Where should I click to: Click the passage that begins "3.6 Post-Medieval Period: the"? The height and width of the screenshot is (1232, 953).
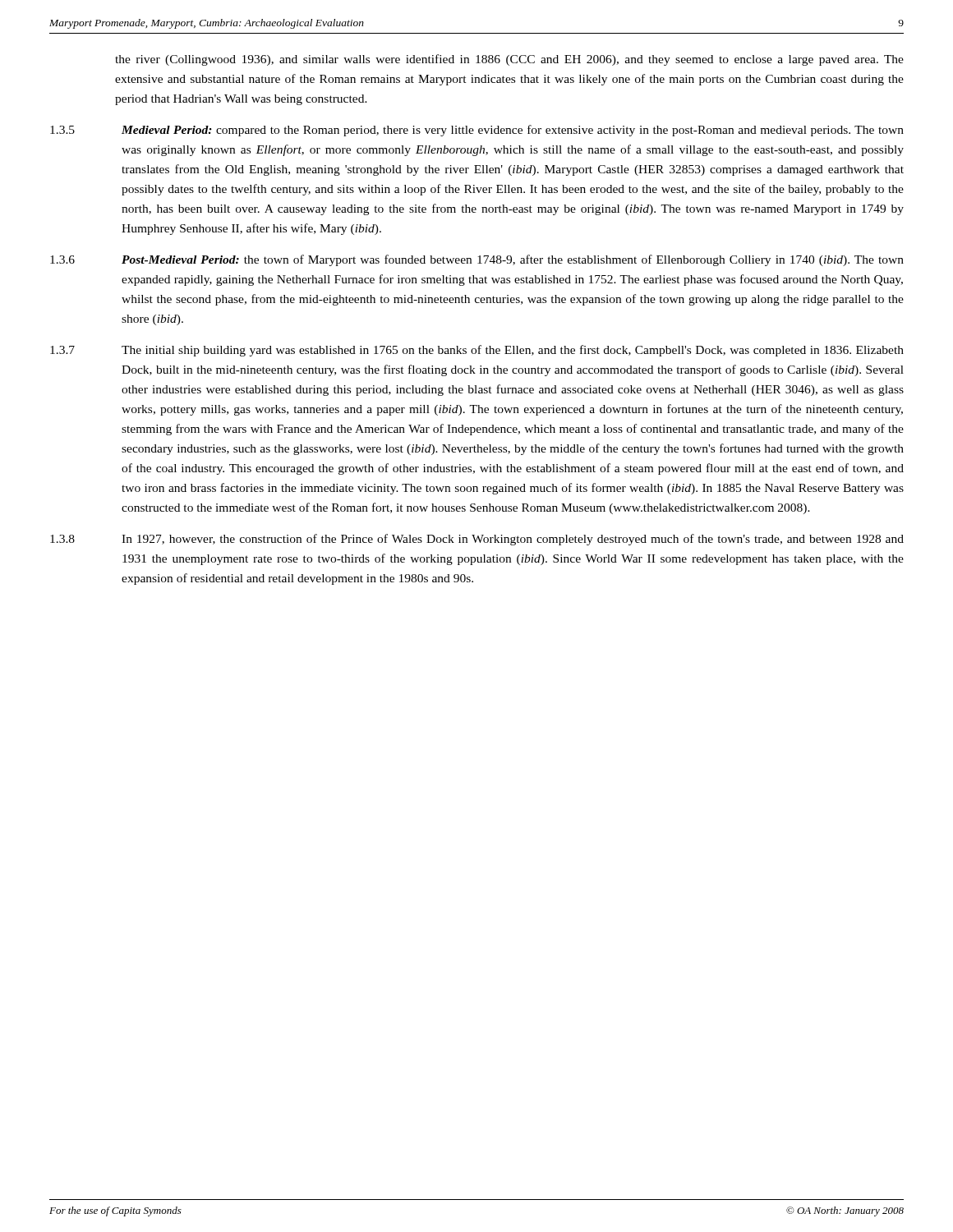tap(476, 289)
